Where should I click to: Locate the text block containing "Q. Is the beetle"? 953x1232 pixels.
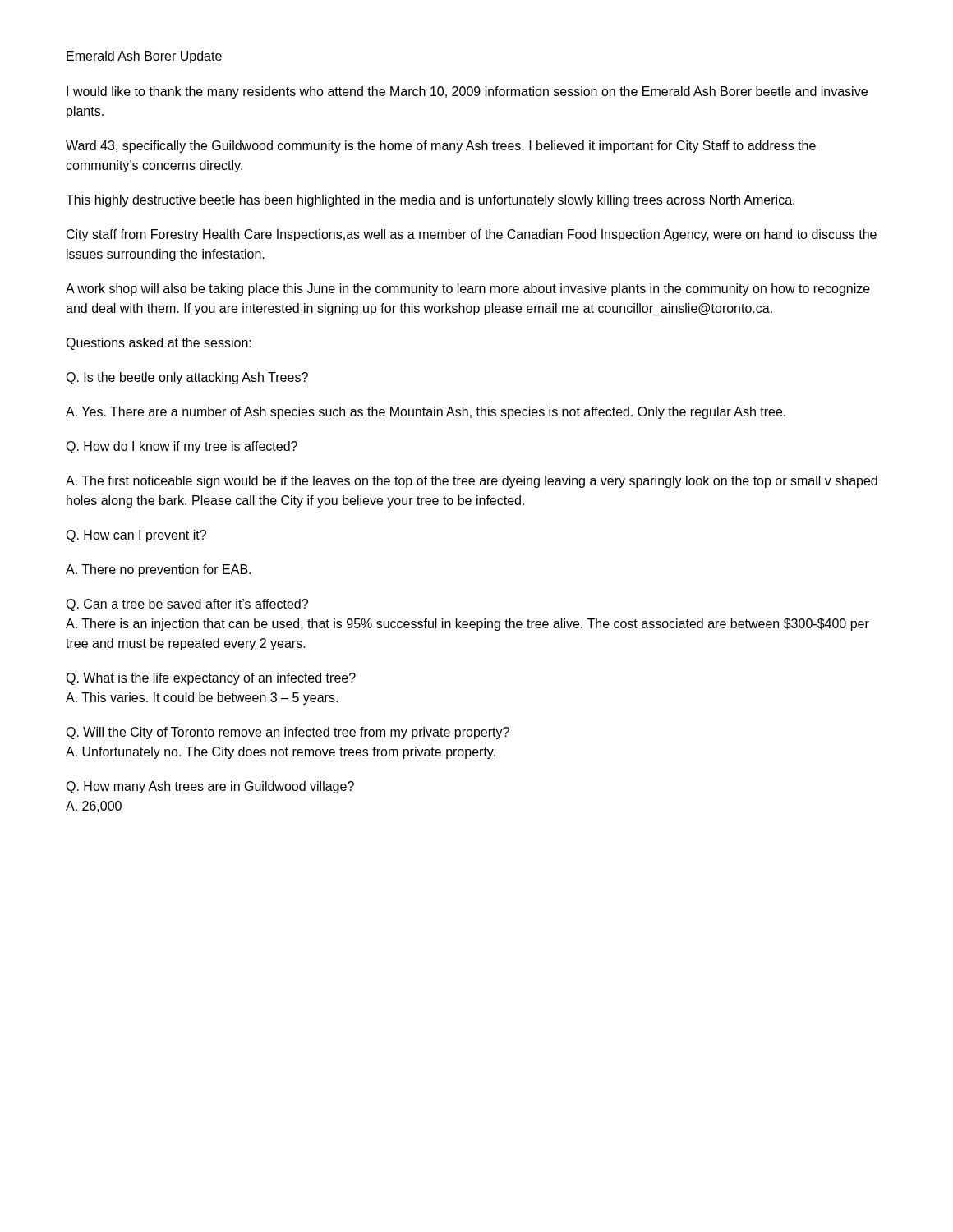point(187,377)
